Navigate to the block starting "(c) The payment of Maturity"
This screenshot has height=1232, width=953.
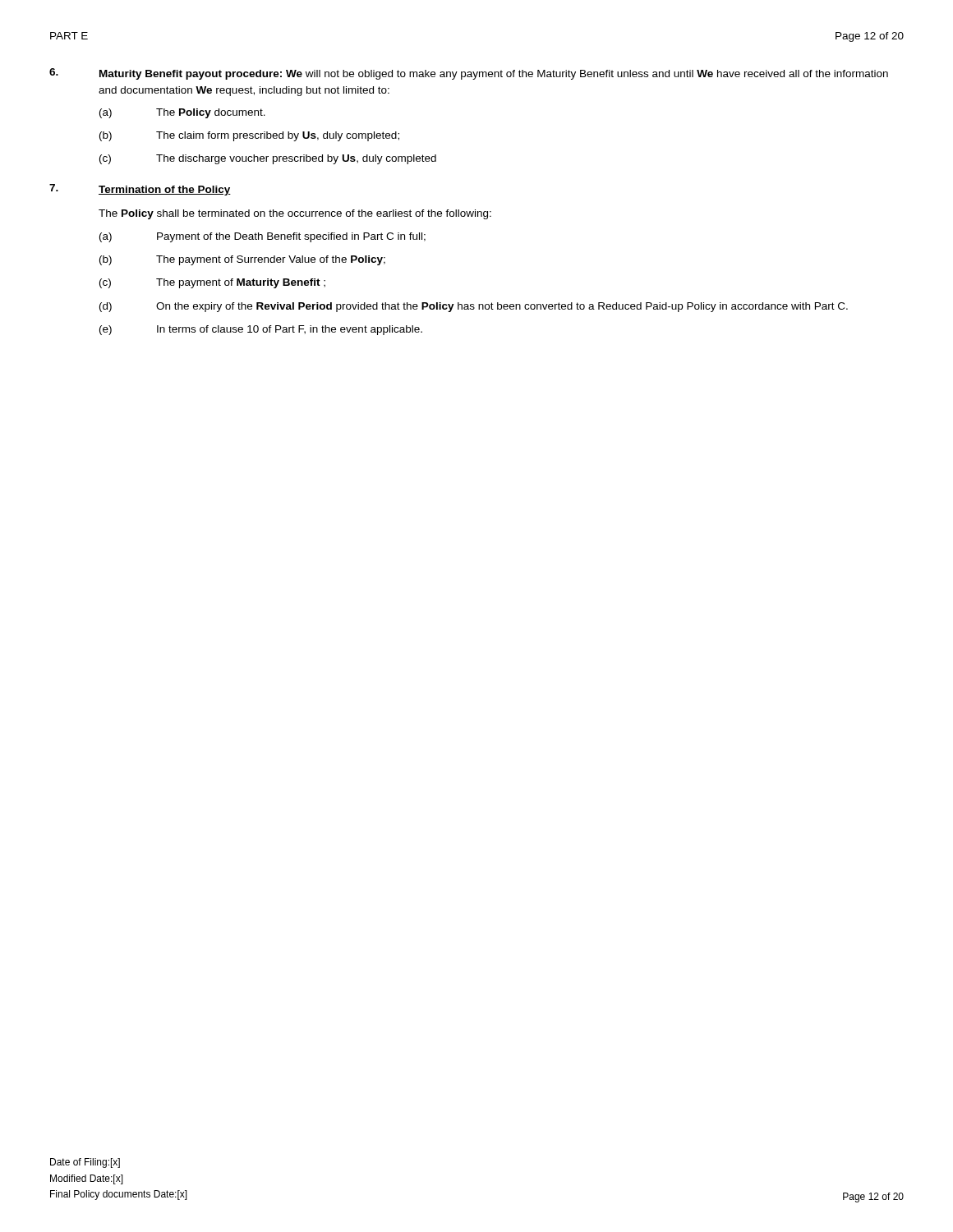pyautogui.click(x=212, y=283)
